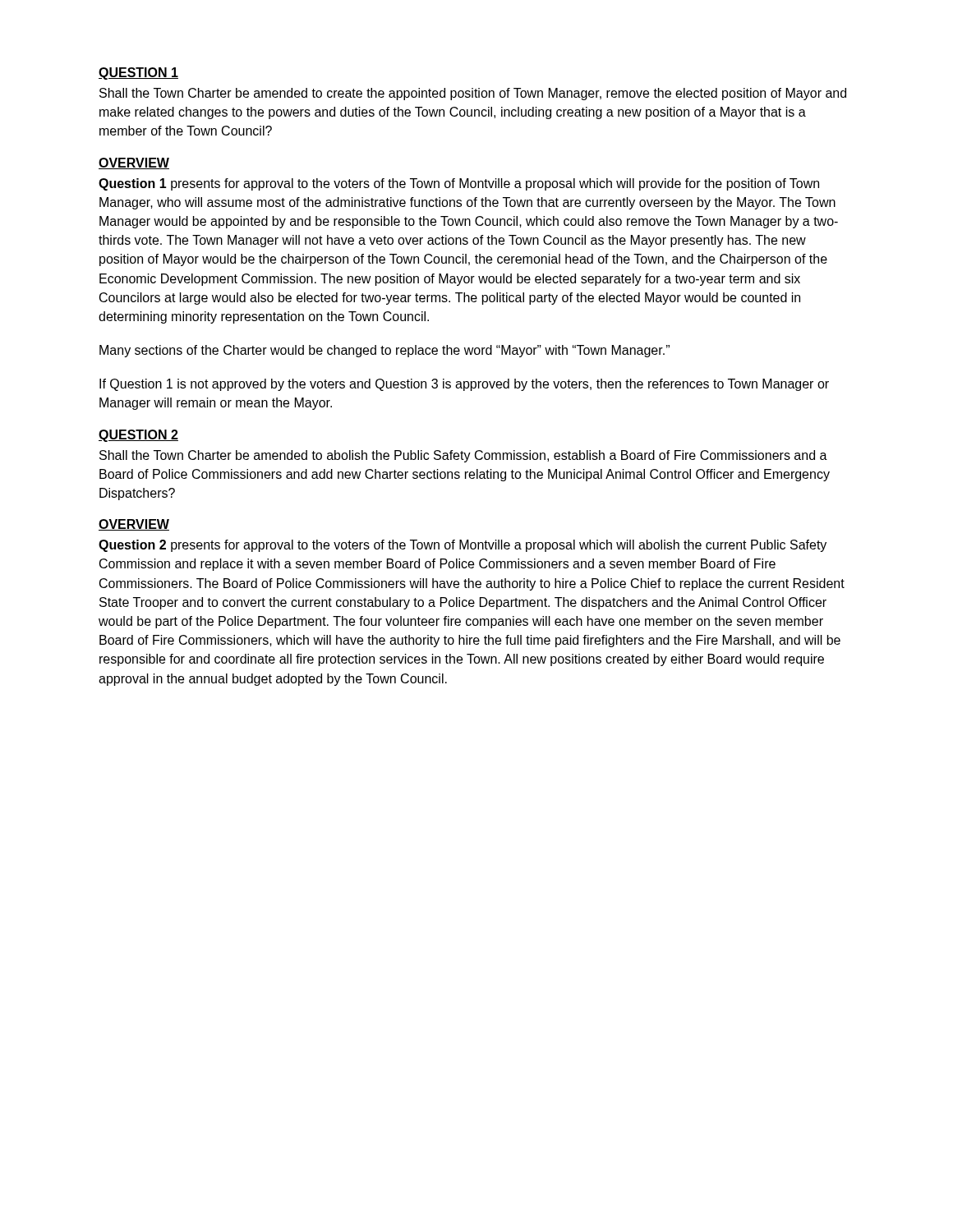Viewport: 953px width, 1232px height.
Task: Click on the text block that says "Shall the Town Charter be amended to create"
Action: (476, 112)
